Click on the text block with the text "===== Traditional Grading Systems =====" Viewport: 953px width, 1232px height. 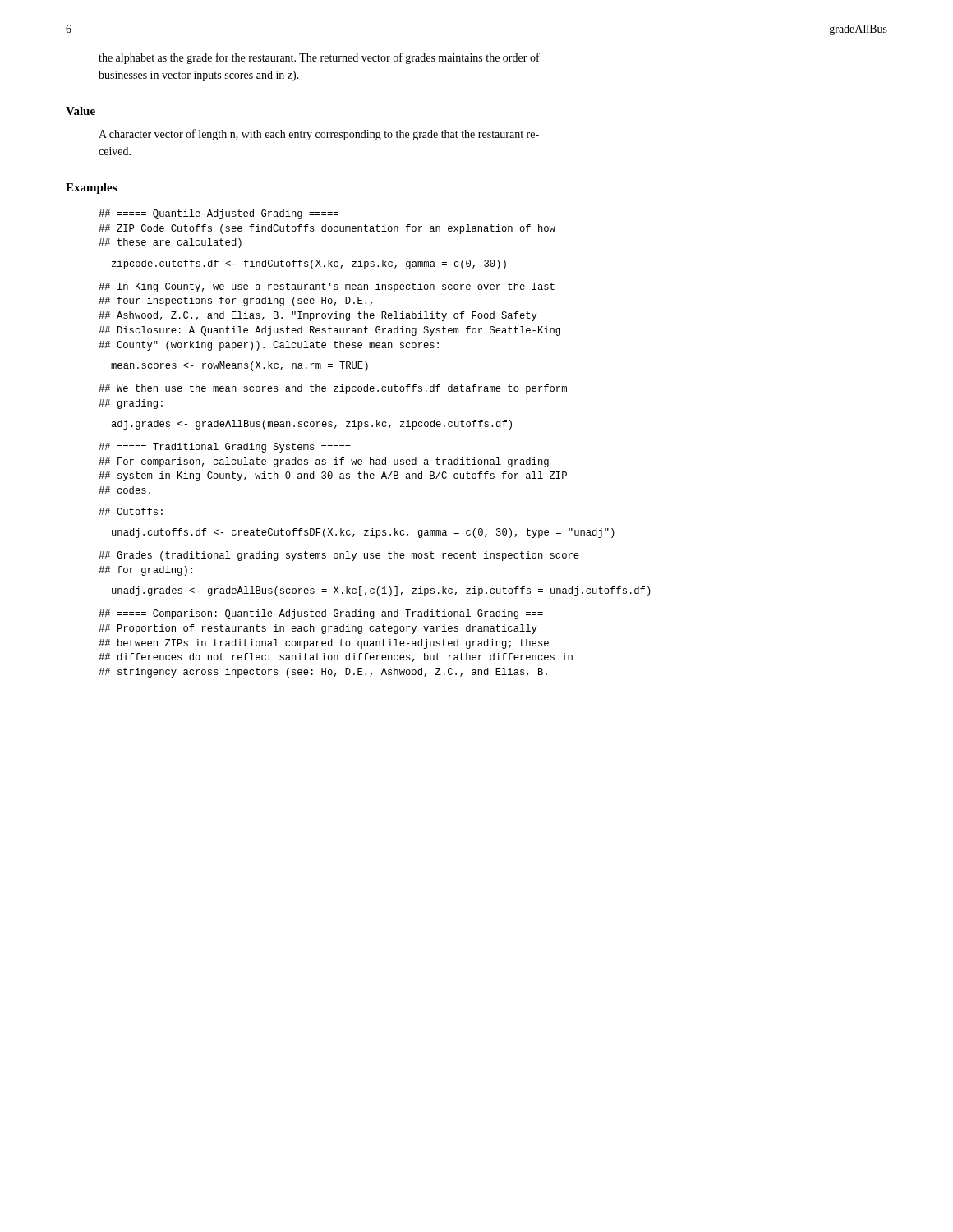point(333,469)
